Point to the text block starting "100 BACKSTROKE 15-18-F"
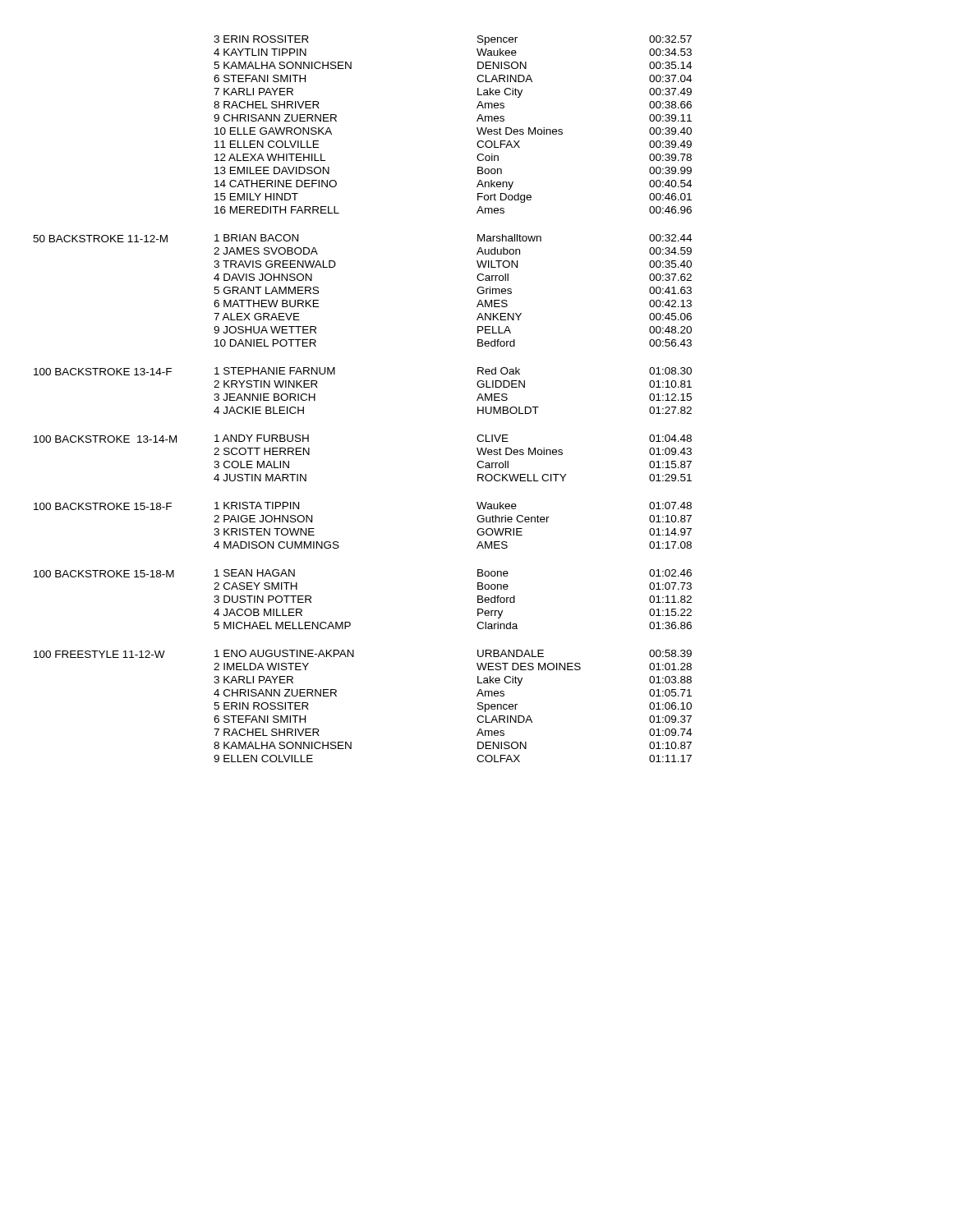The image size is (953, 1232). [x=103, y=506]
